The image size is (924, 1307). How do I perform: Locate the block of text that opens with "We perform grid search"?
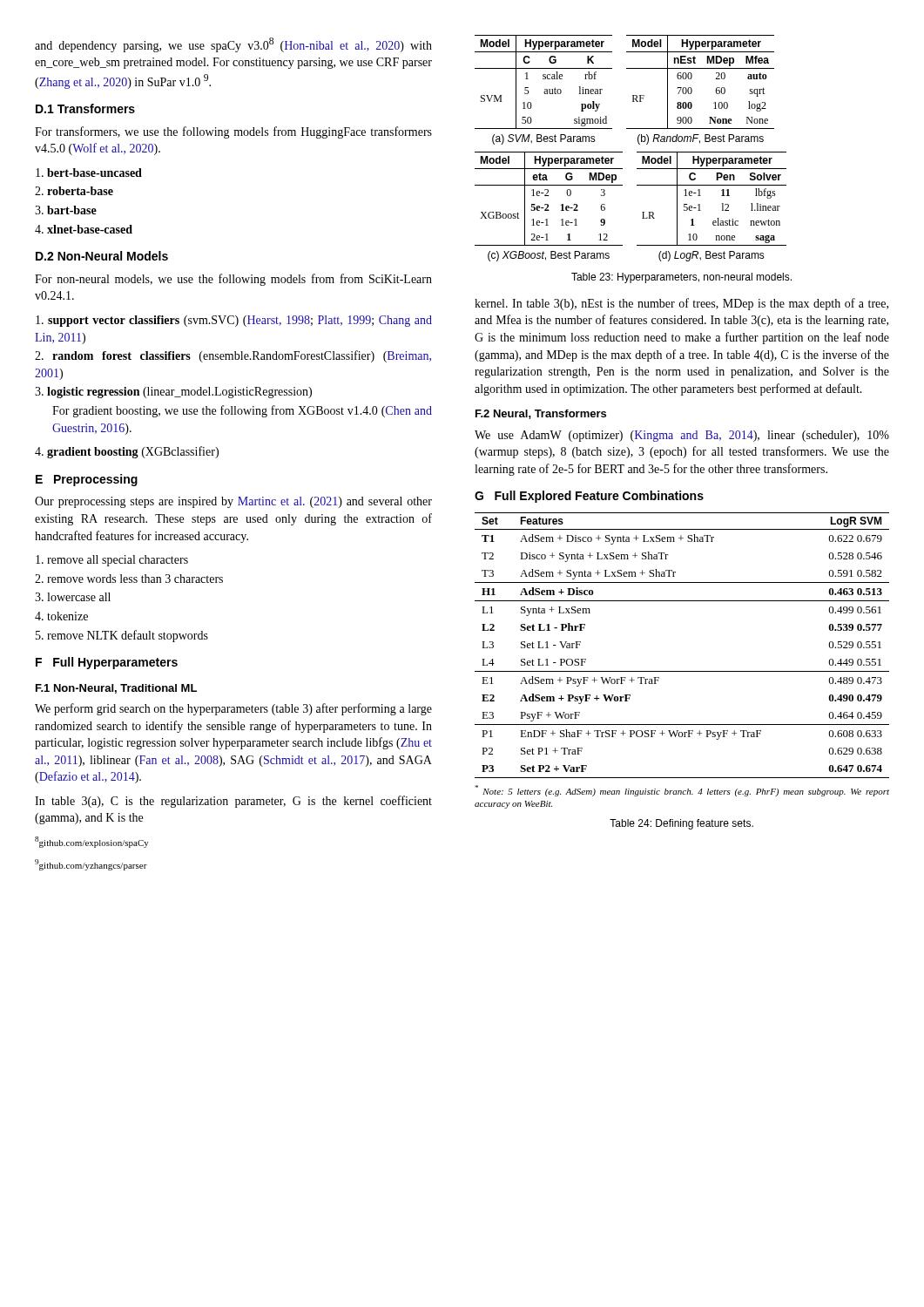click(x=233, y=764)
